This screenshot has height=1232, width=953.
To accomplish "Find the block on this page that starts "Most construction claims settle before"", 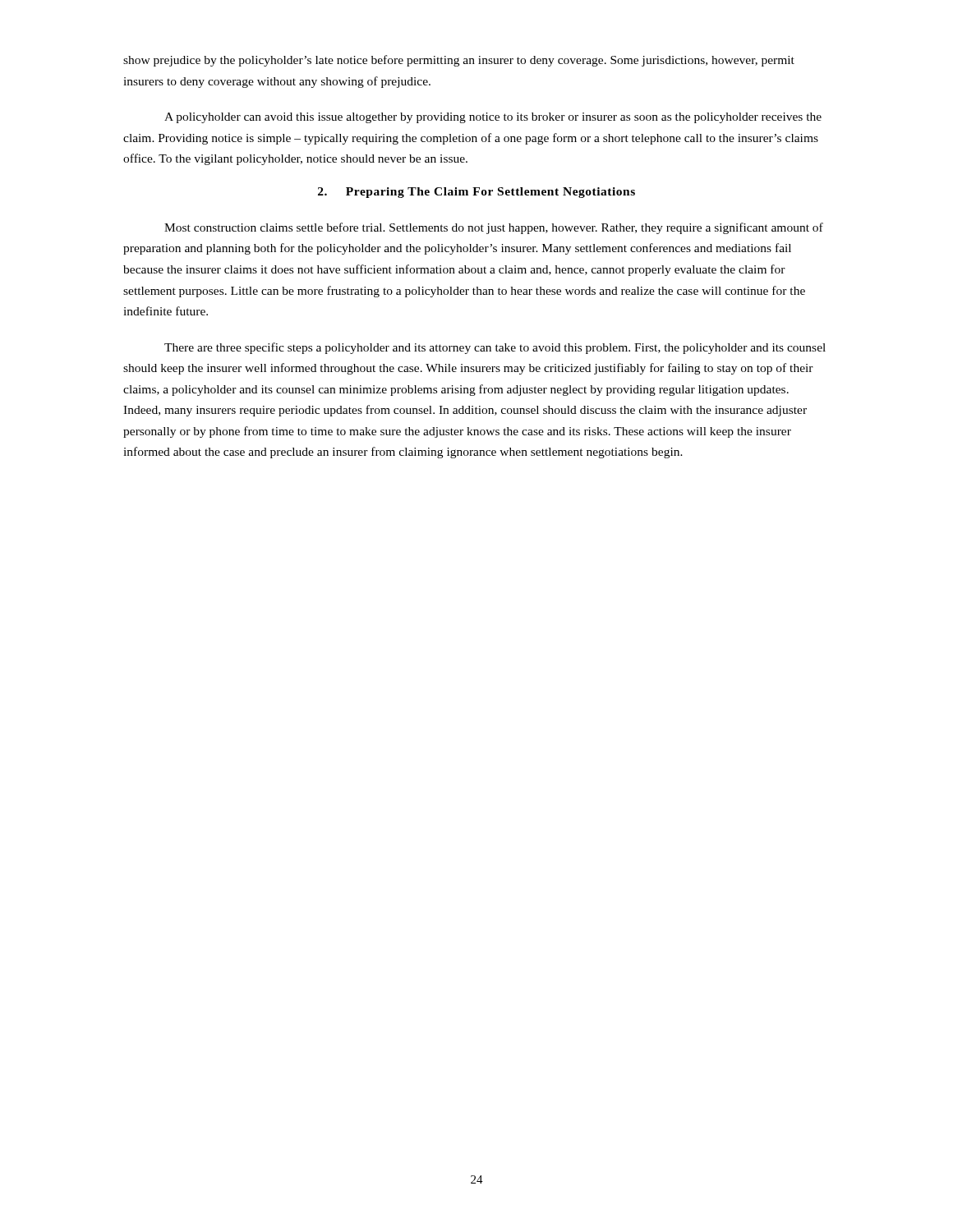I will (476, 269).
